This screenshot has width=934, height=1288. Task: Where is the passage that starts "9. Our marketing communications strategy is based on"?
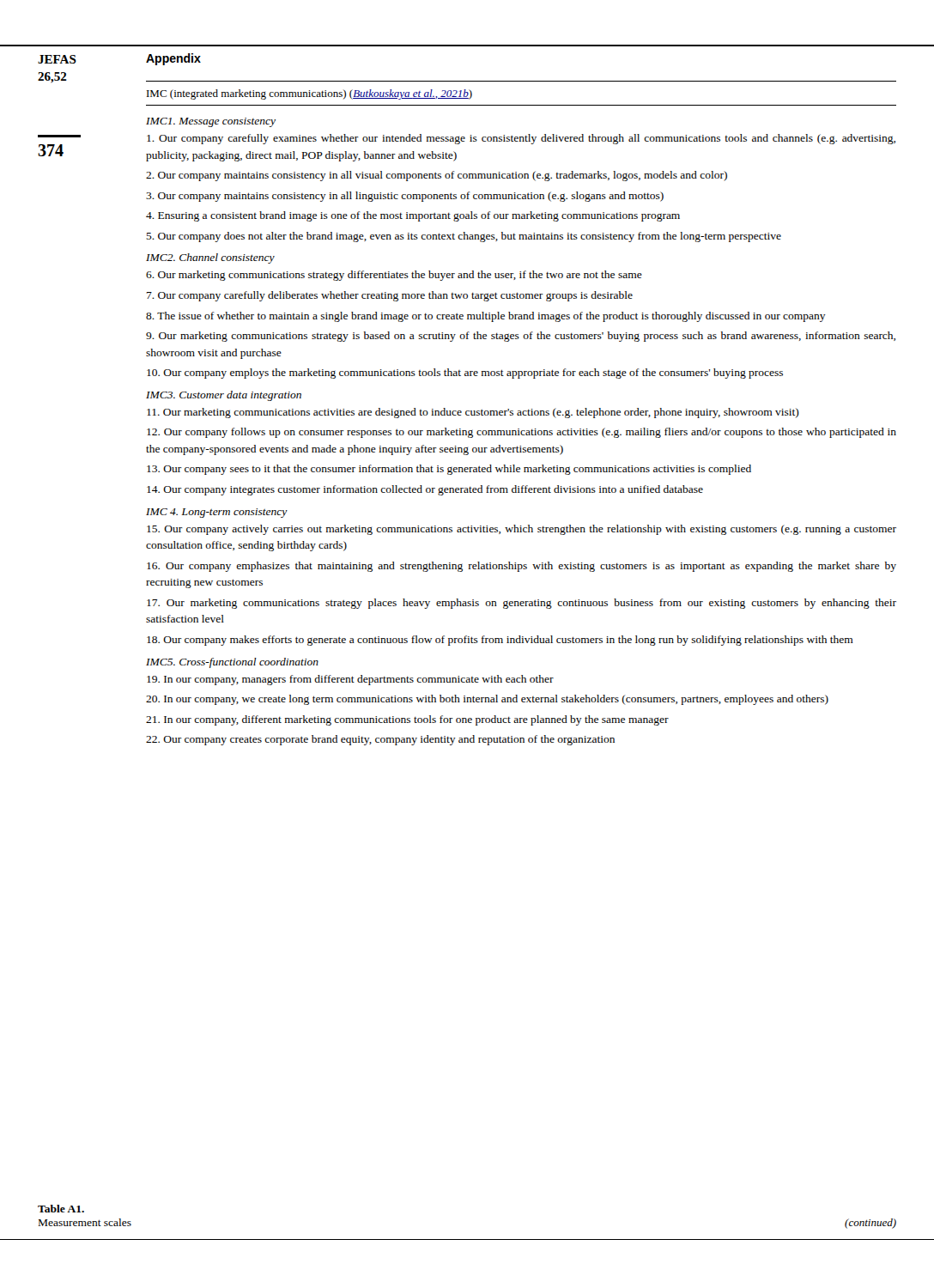pos(521,344)
